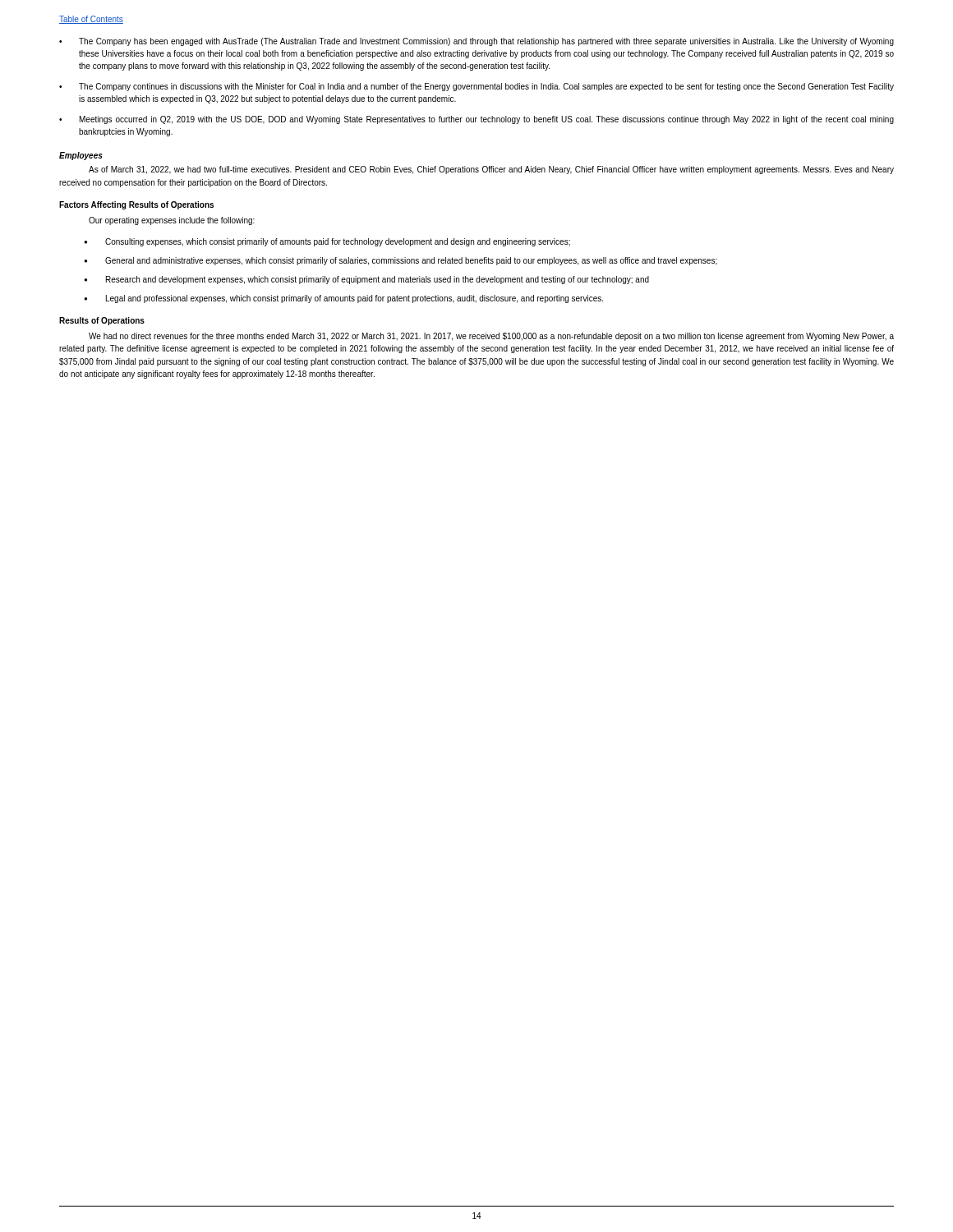Locate the section header that opens with "Factors Affecting Results"
The height and width of the screenshot is (1232, 953).
click(137, 205)
